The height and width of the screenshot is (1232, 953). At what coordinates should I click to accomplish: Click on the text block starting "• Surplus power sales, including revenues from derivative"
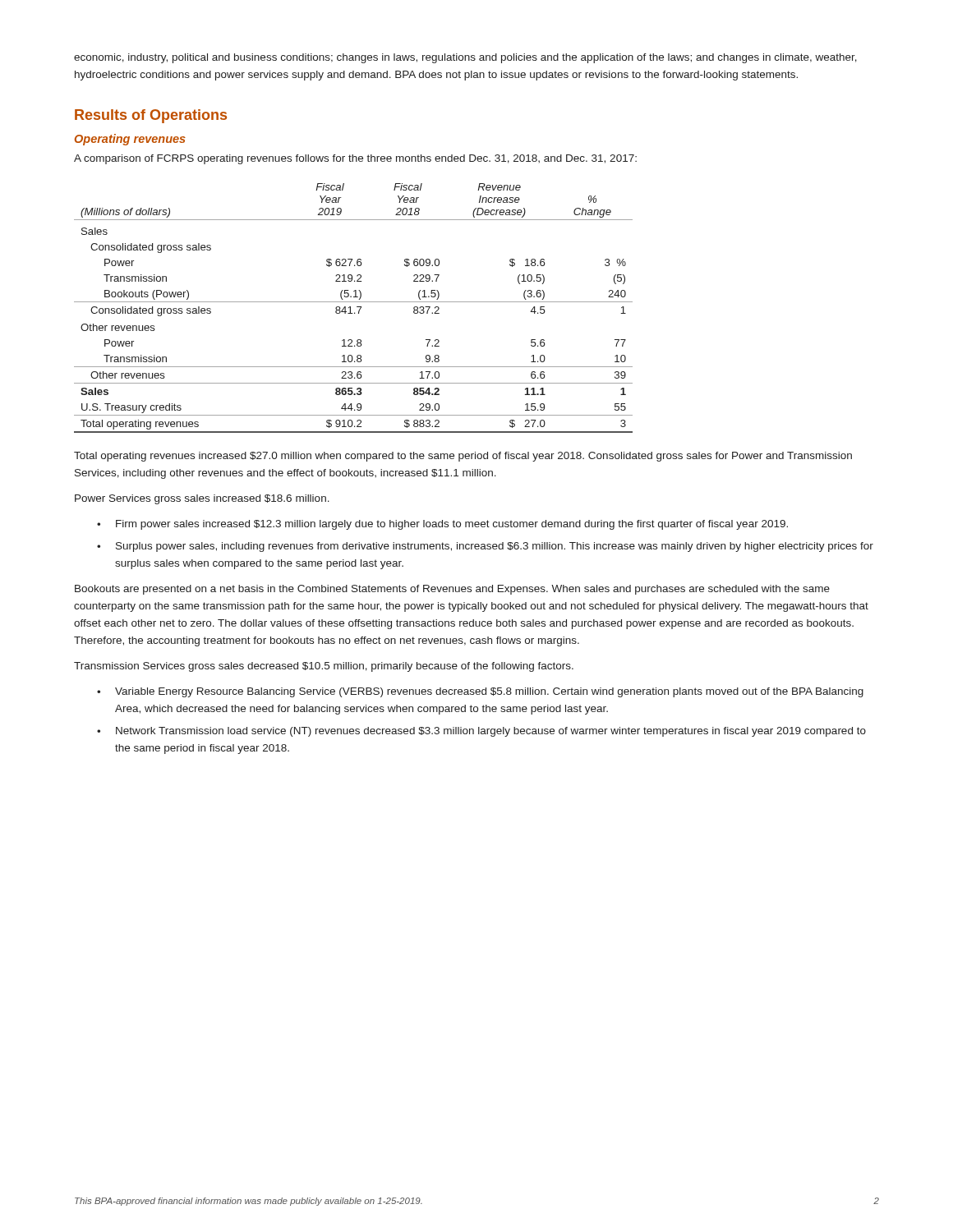tap(488, 556)
